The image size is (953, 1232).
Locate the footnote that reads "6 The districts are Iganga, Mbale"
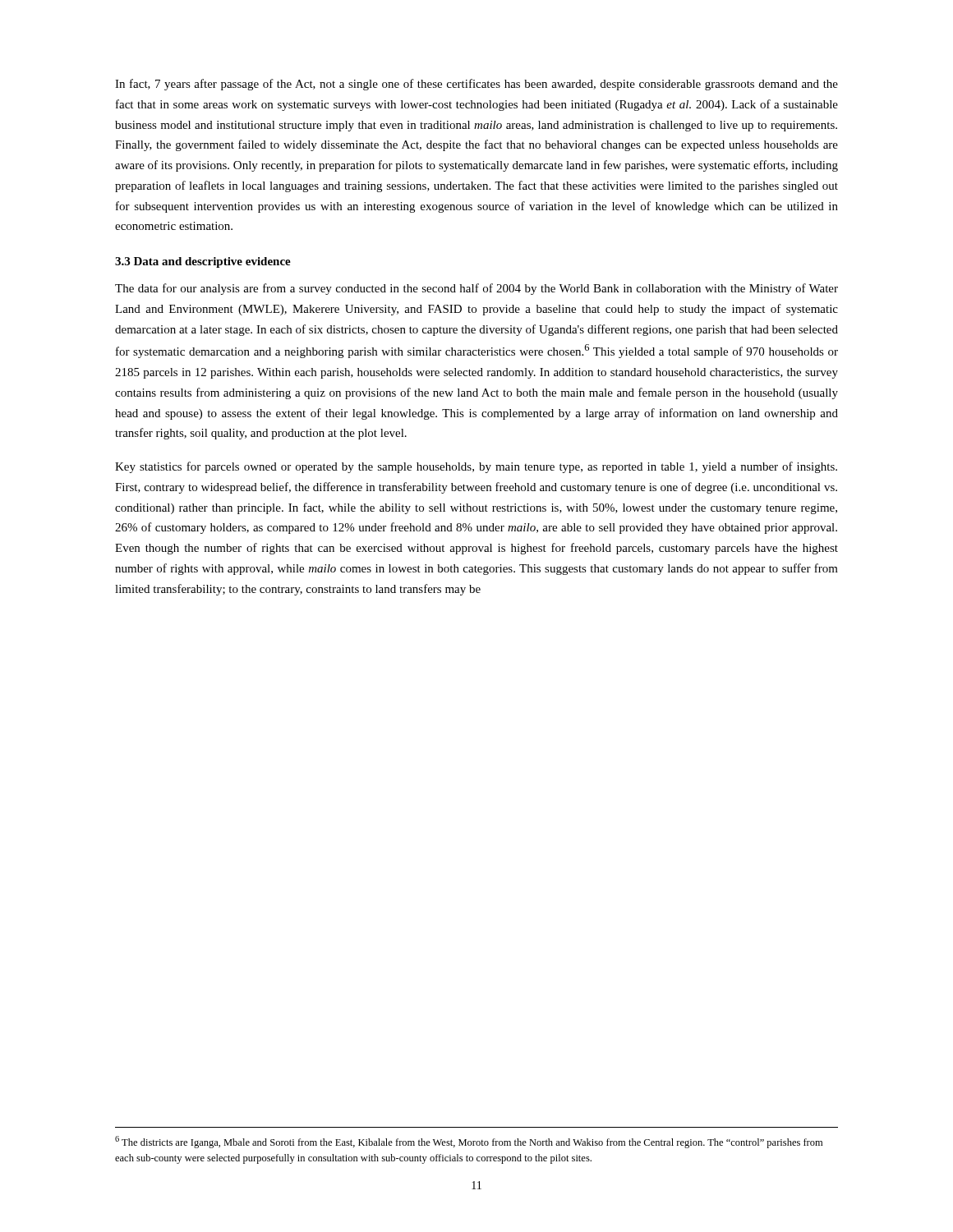469,1149
